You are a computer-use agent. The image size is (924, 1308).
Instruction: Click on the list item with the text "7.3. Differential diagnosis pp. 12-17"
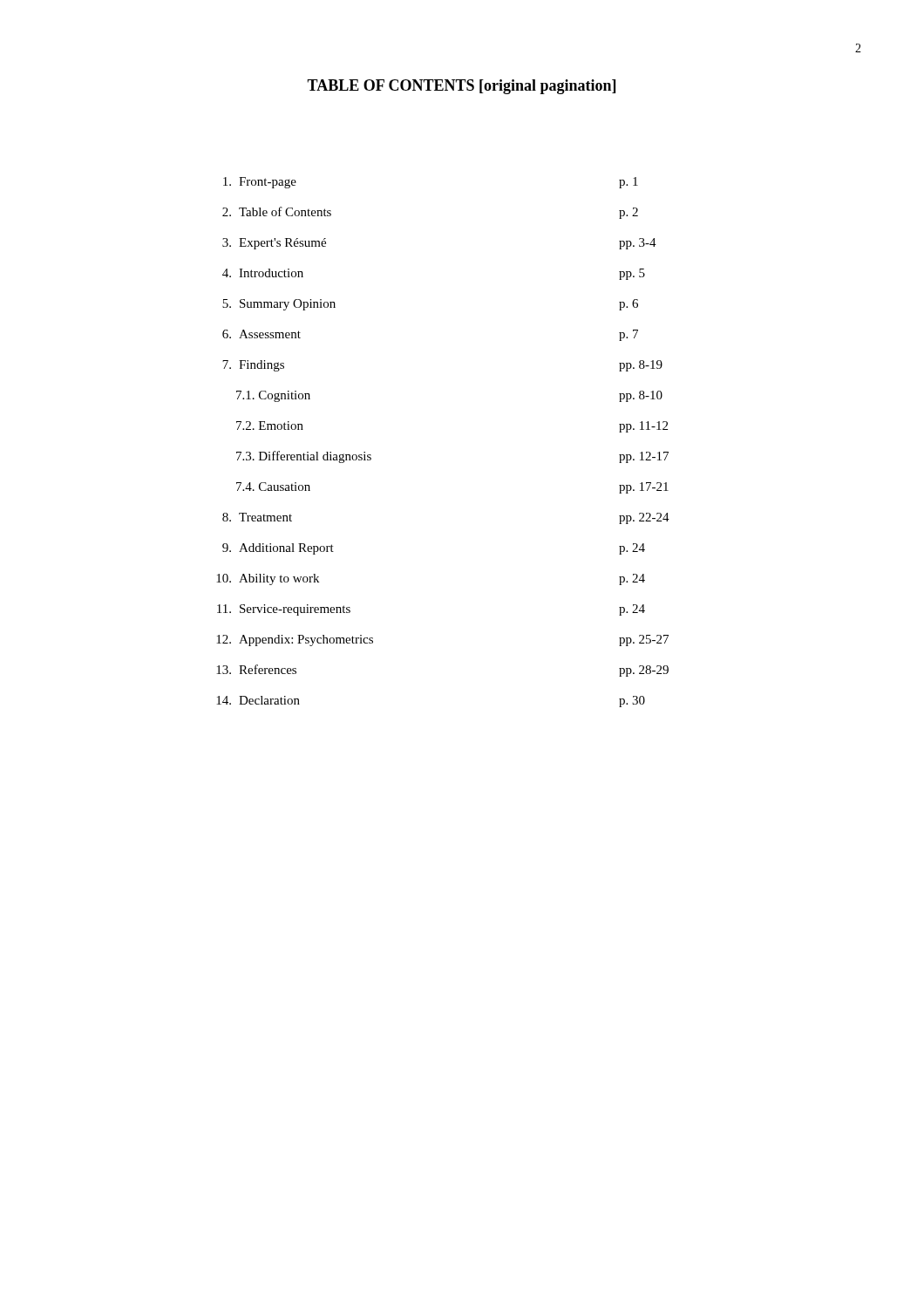pyautogui.click(x=311, y=457)
